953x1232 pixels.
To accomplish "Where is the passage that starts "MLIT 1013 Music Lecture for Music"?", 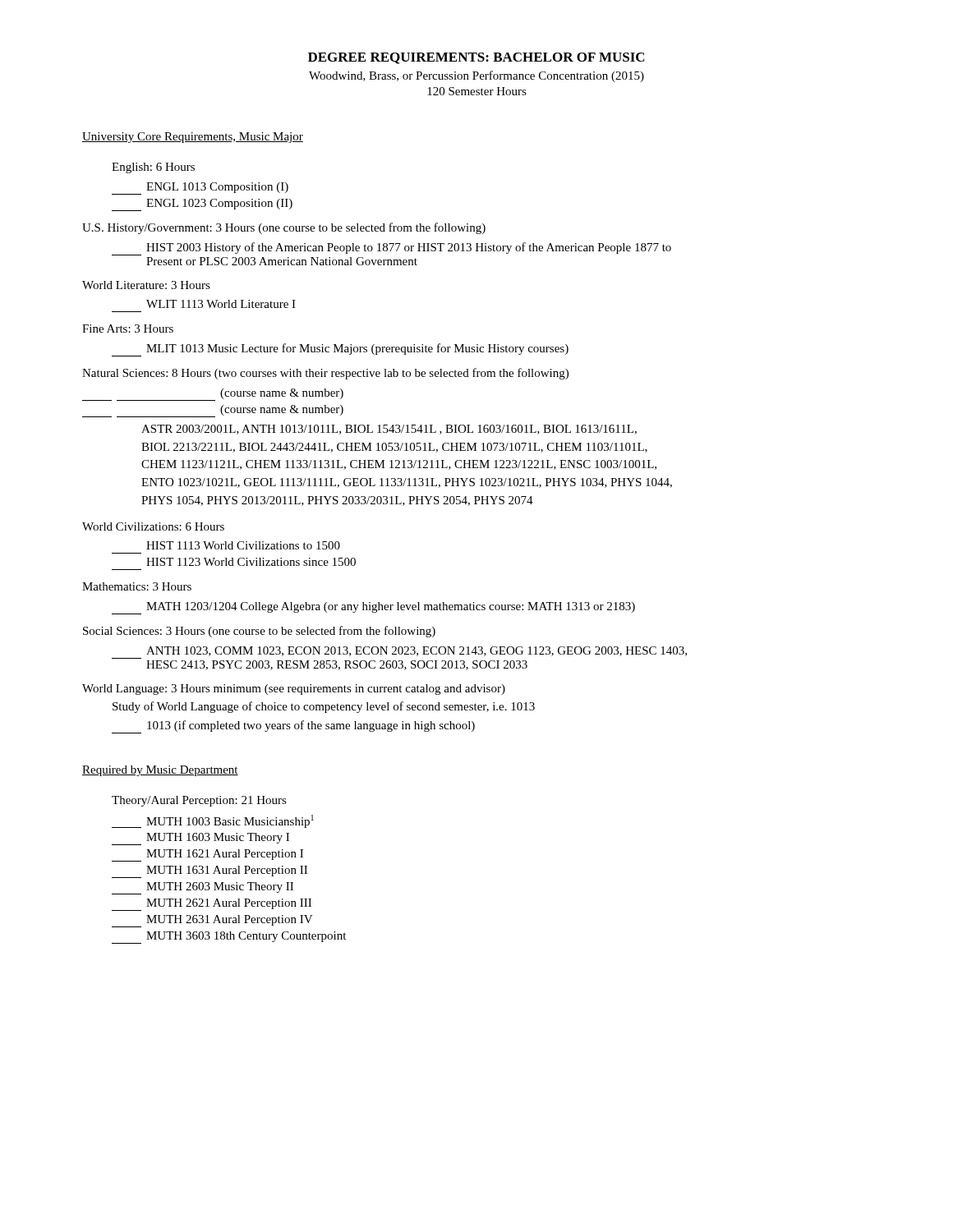I will 340,349.
